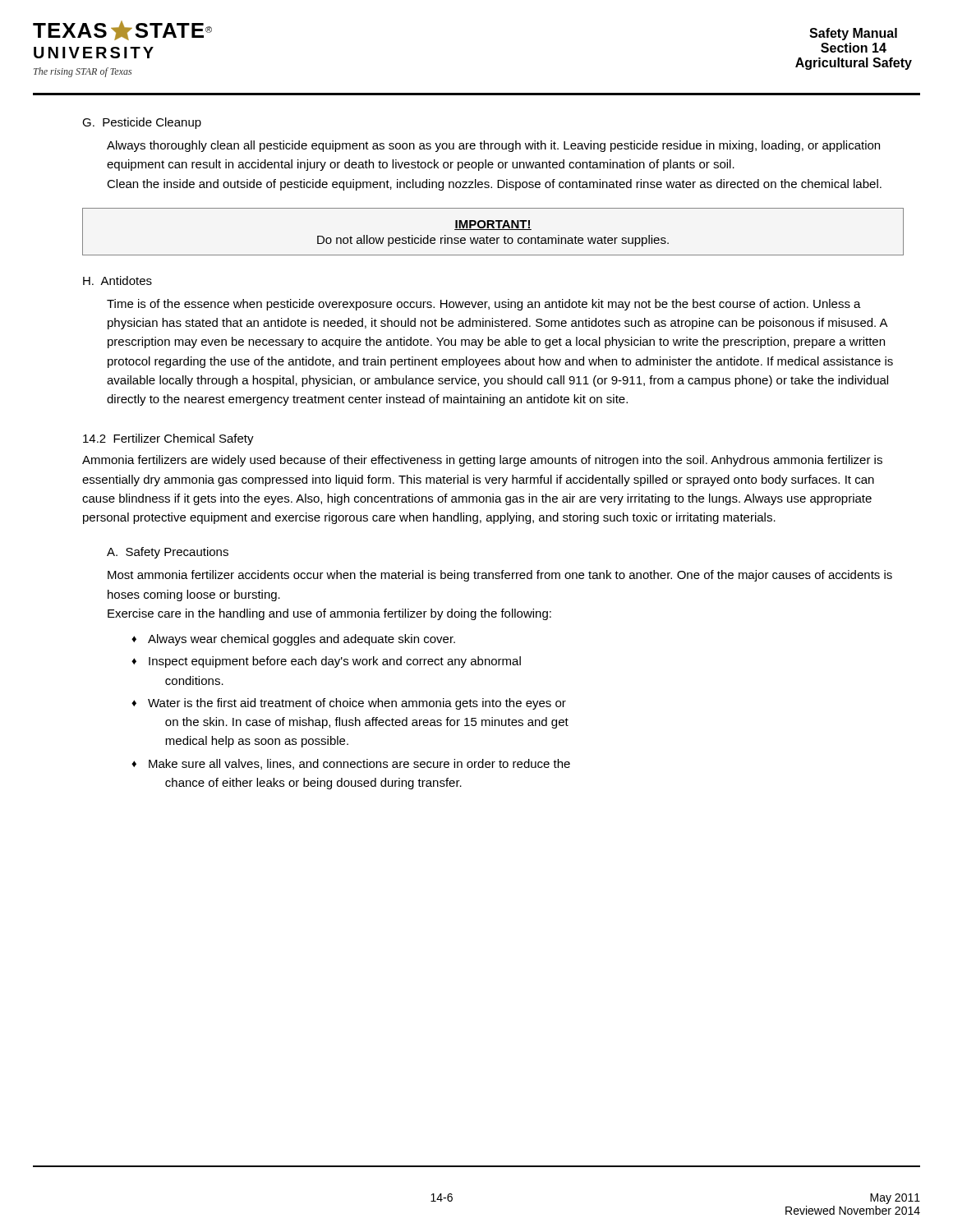Point to the element starting "Time is of the essence"

[x=500, y=351]
